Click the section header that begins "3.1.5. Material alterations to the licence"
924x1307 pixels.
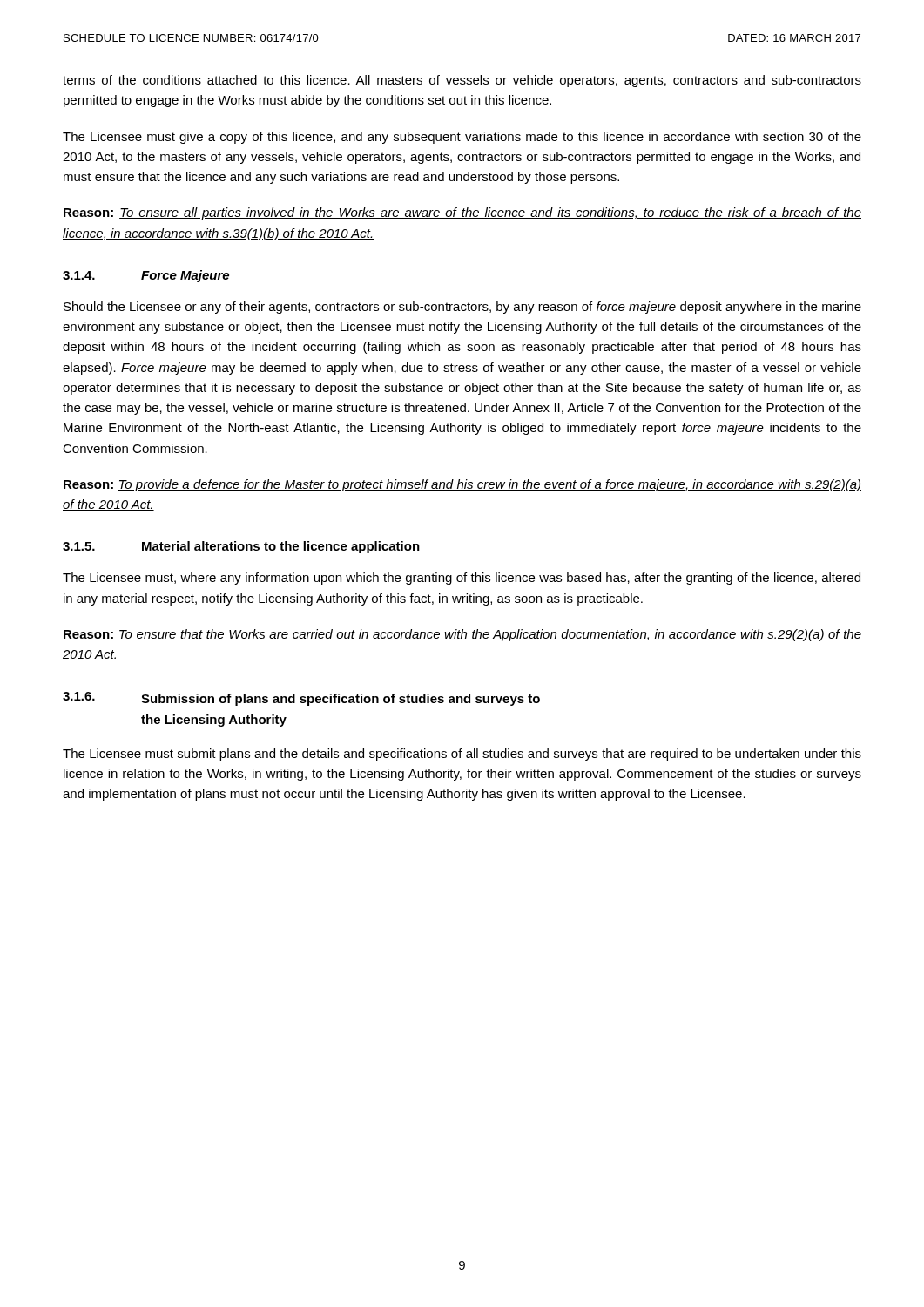coord(241,546)
